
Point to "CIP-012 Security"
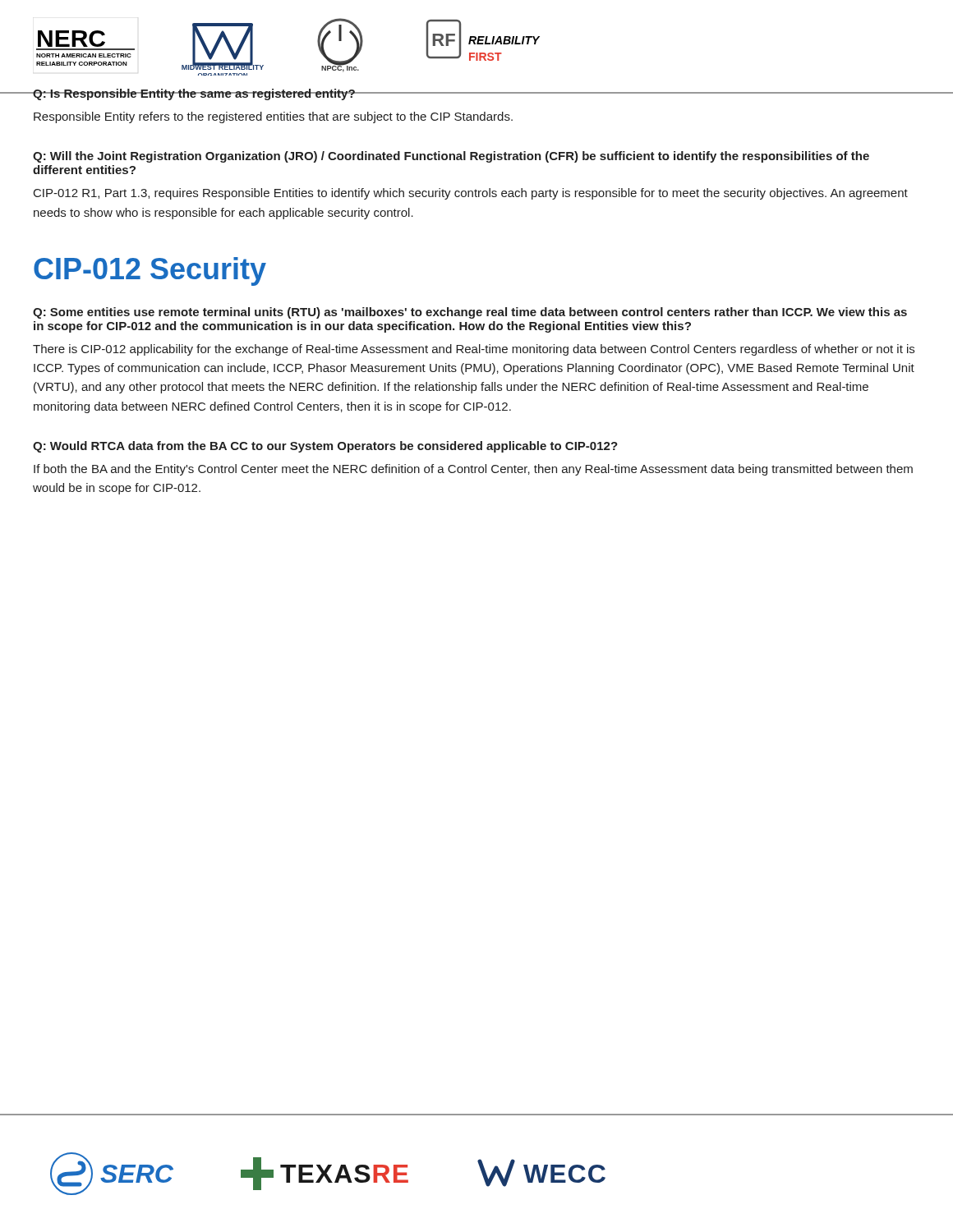pyautogui.click(x=150, y=269)
